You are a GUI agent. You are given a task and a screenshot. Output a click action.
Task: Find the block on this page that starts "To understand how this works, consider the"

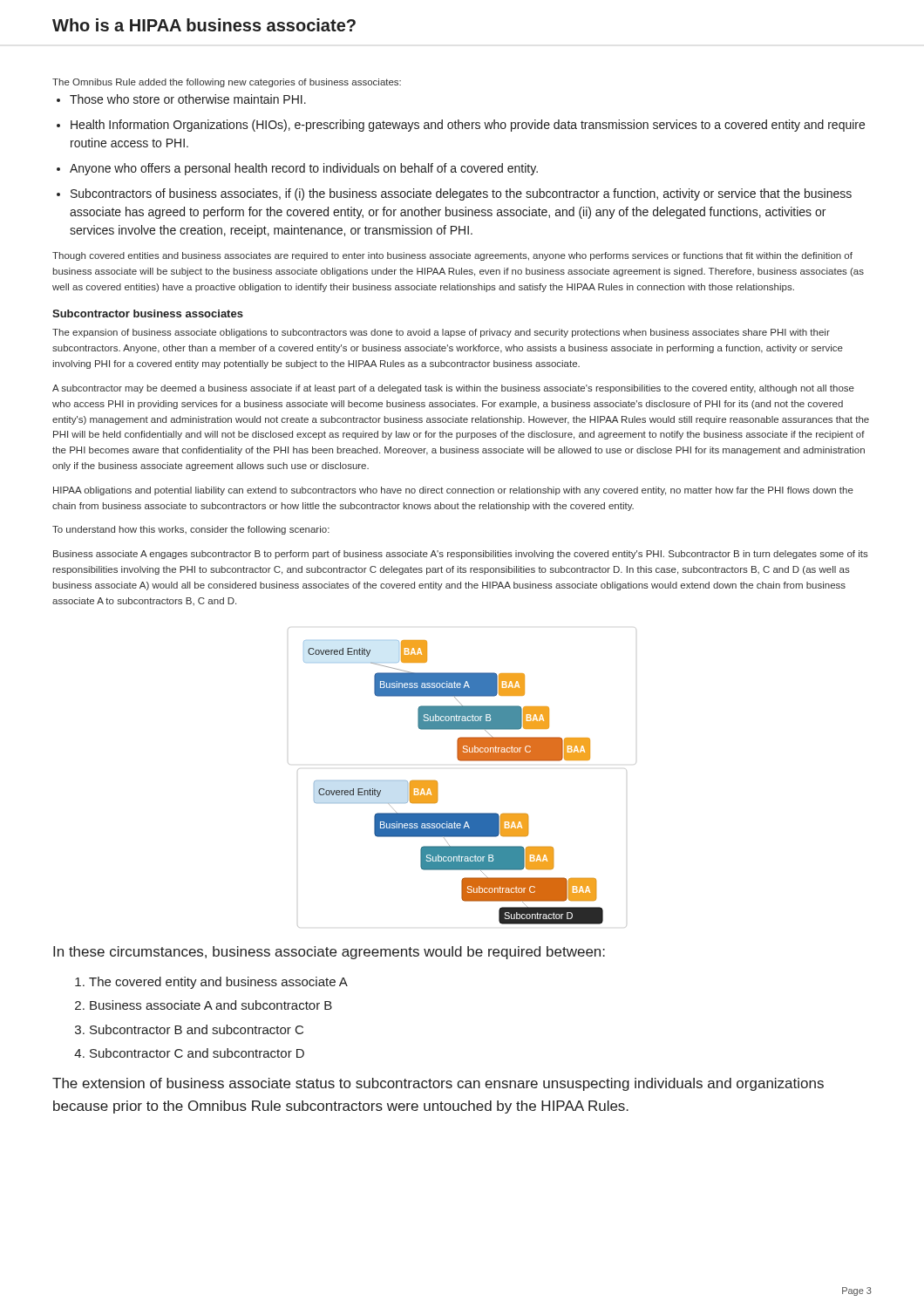[191, 530]
